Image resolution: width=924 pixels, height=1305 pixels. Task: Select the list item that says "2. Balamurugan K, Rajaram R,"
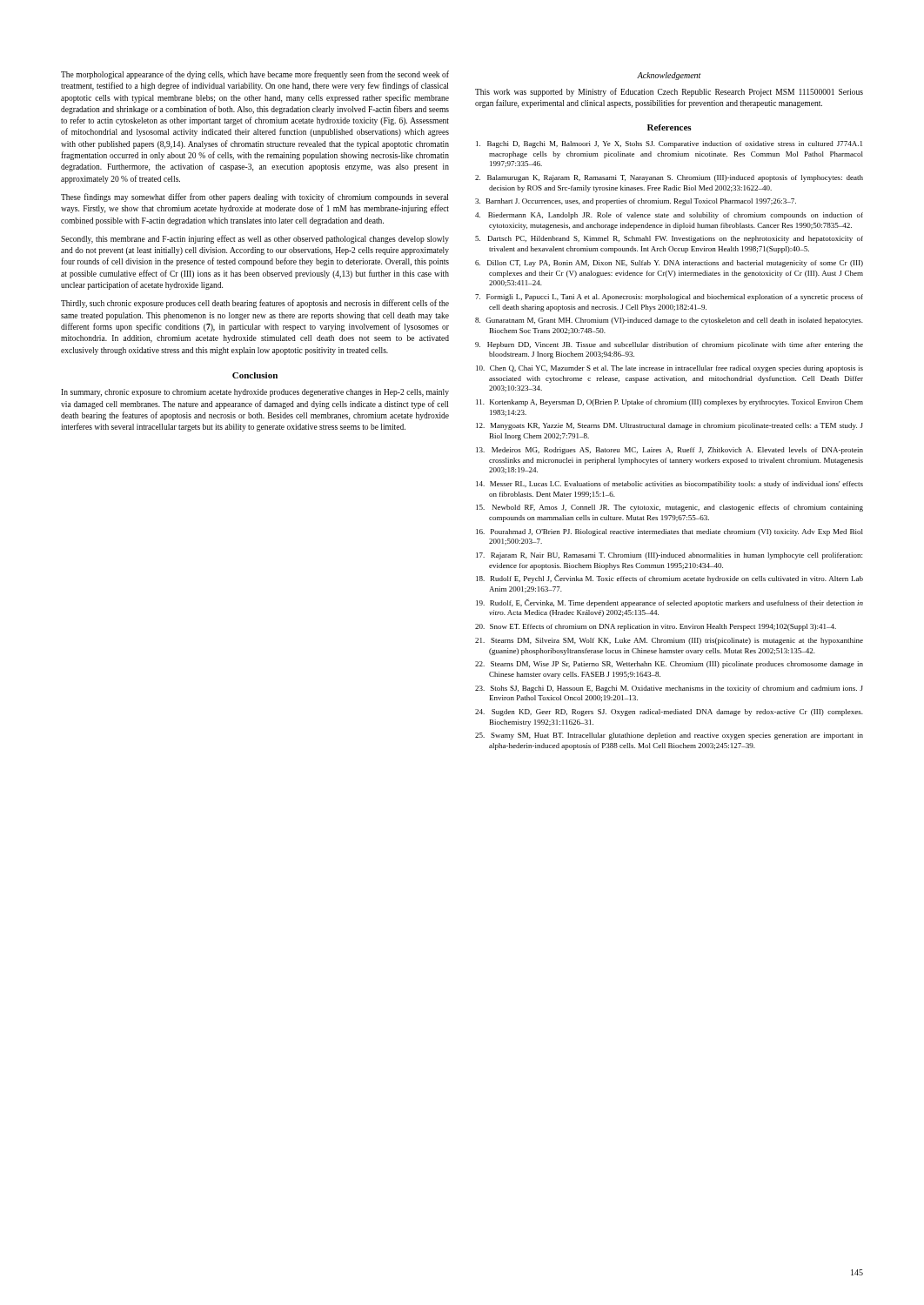(x=669, y=183)
